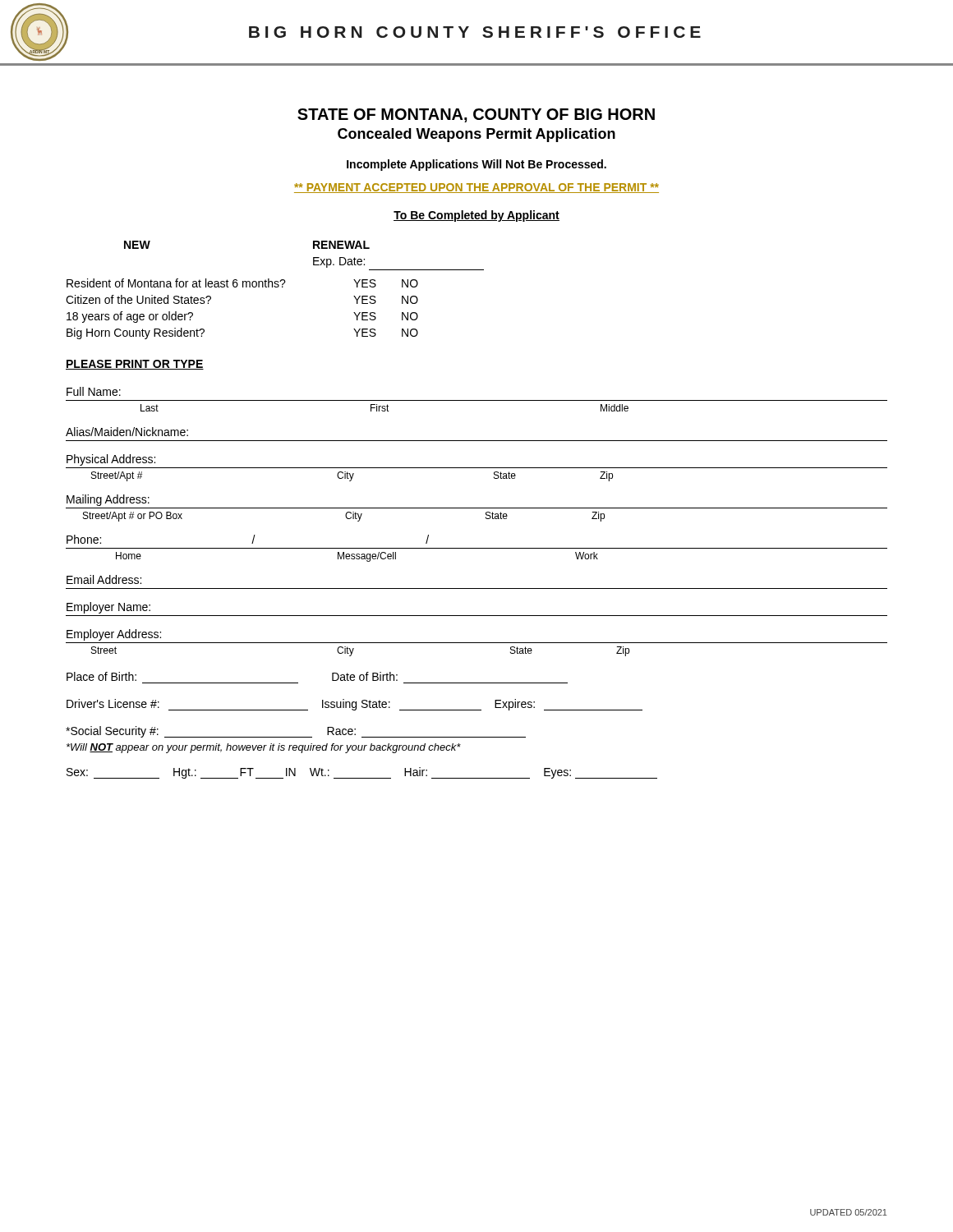
Task: Locate the text block containing "Social Security #: Race: *Will NOT appear"
Action: pos(476,738)
